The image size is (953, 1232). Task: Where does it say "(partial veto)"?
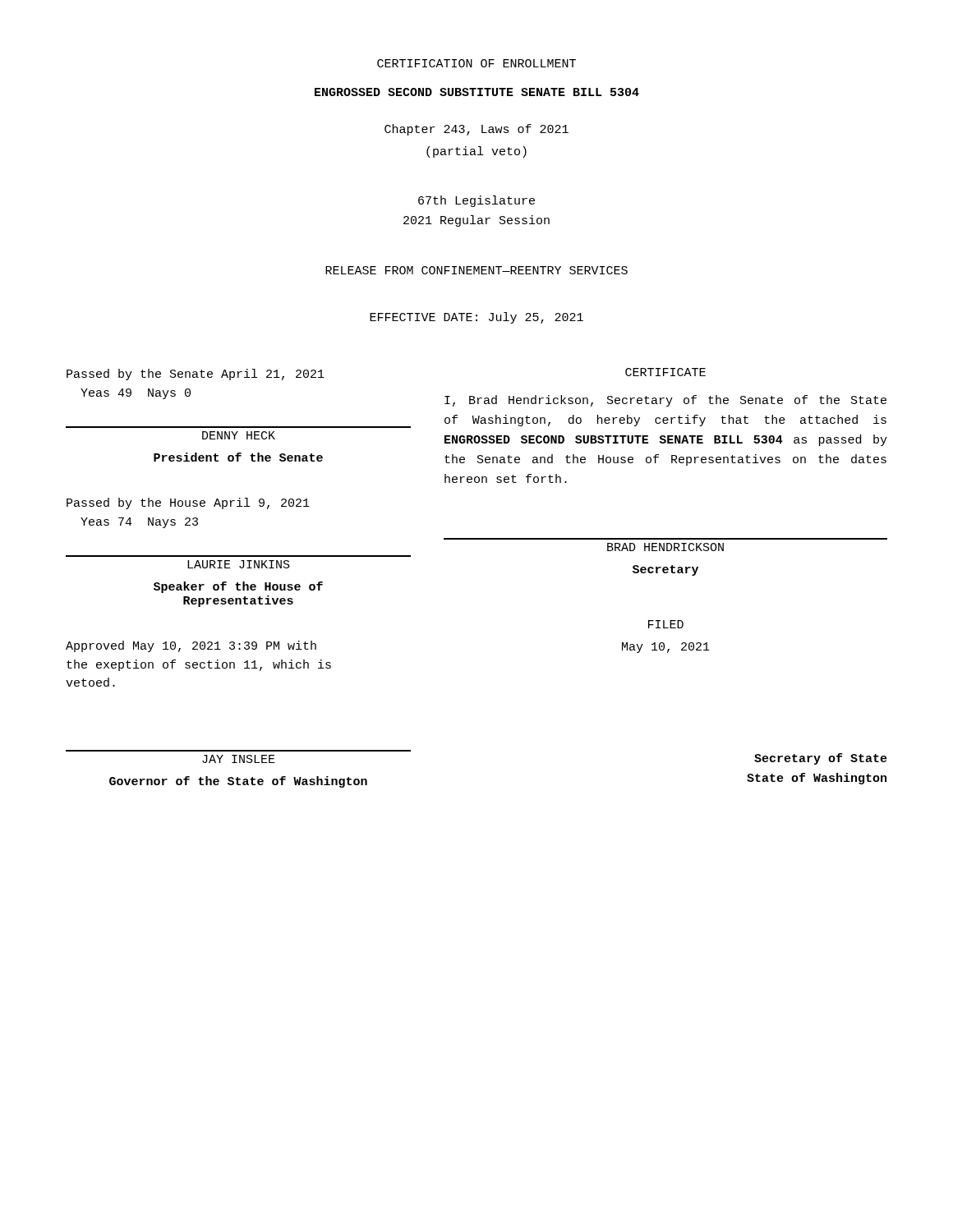point(476,152)
